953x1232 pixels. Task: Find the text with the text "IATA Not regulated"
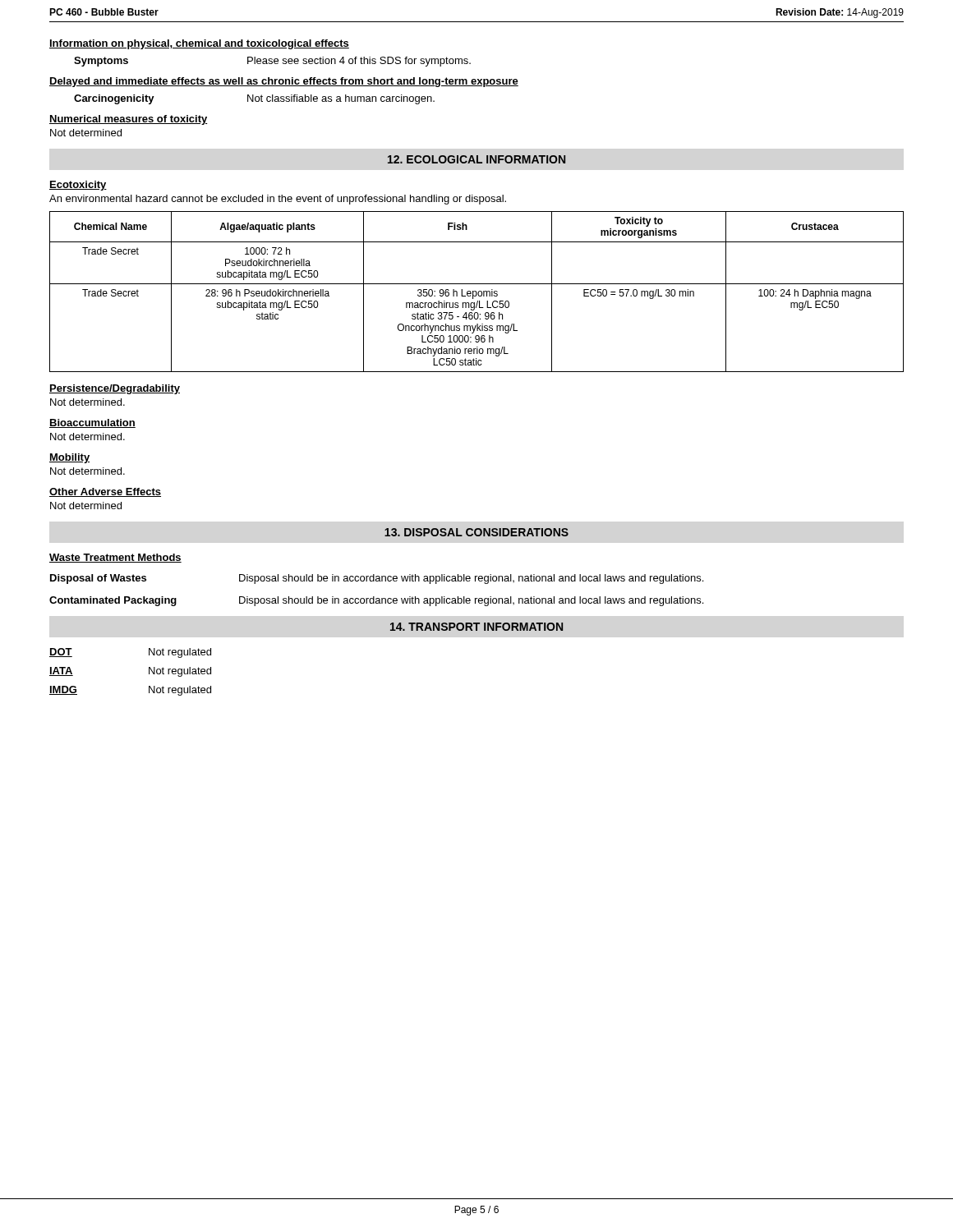[62, 671]
